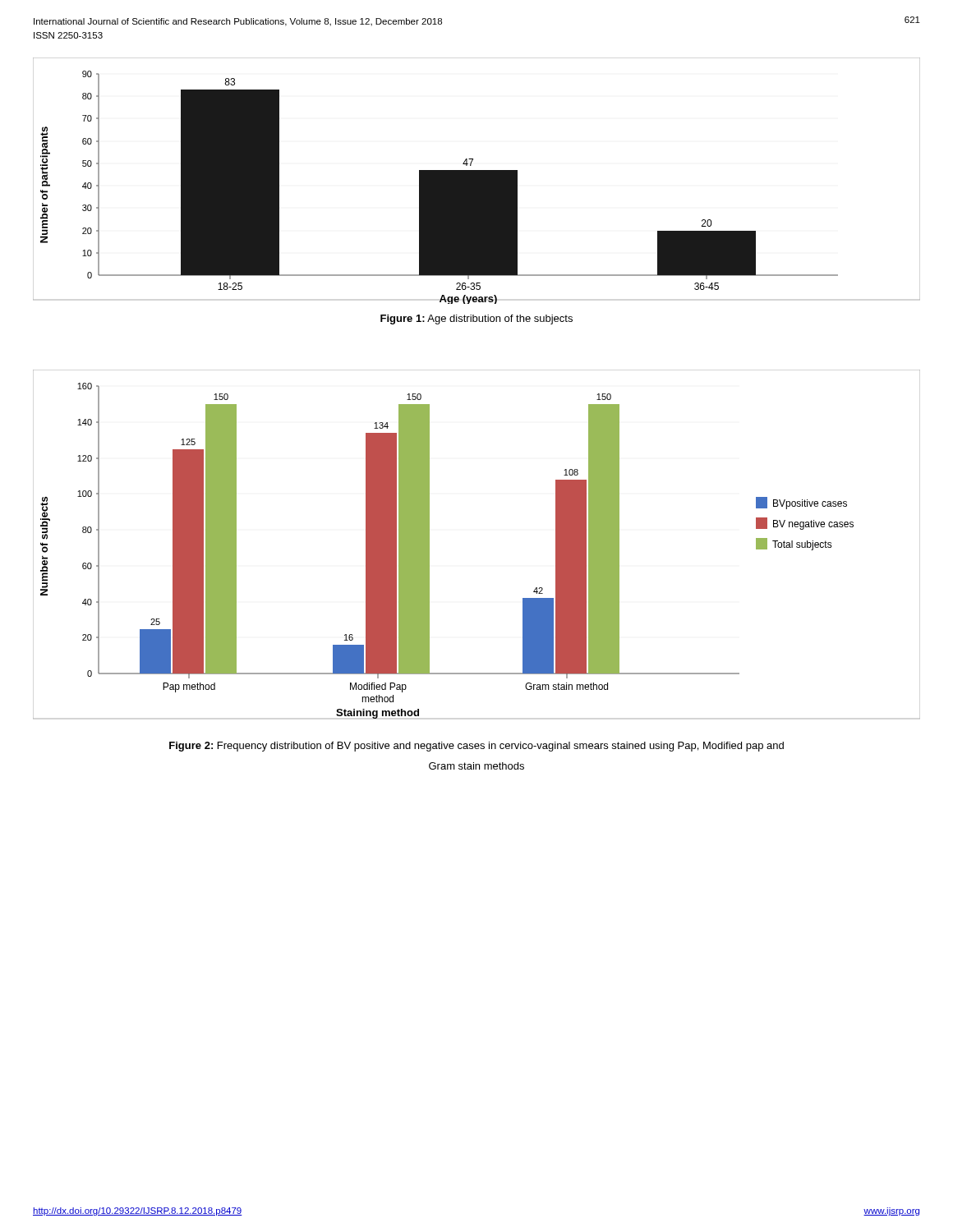The width and height of the screenshot is (953, 1232).
Task: Find the bar chart
Action: click(476, 181)
